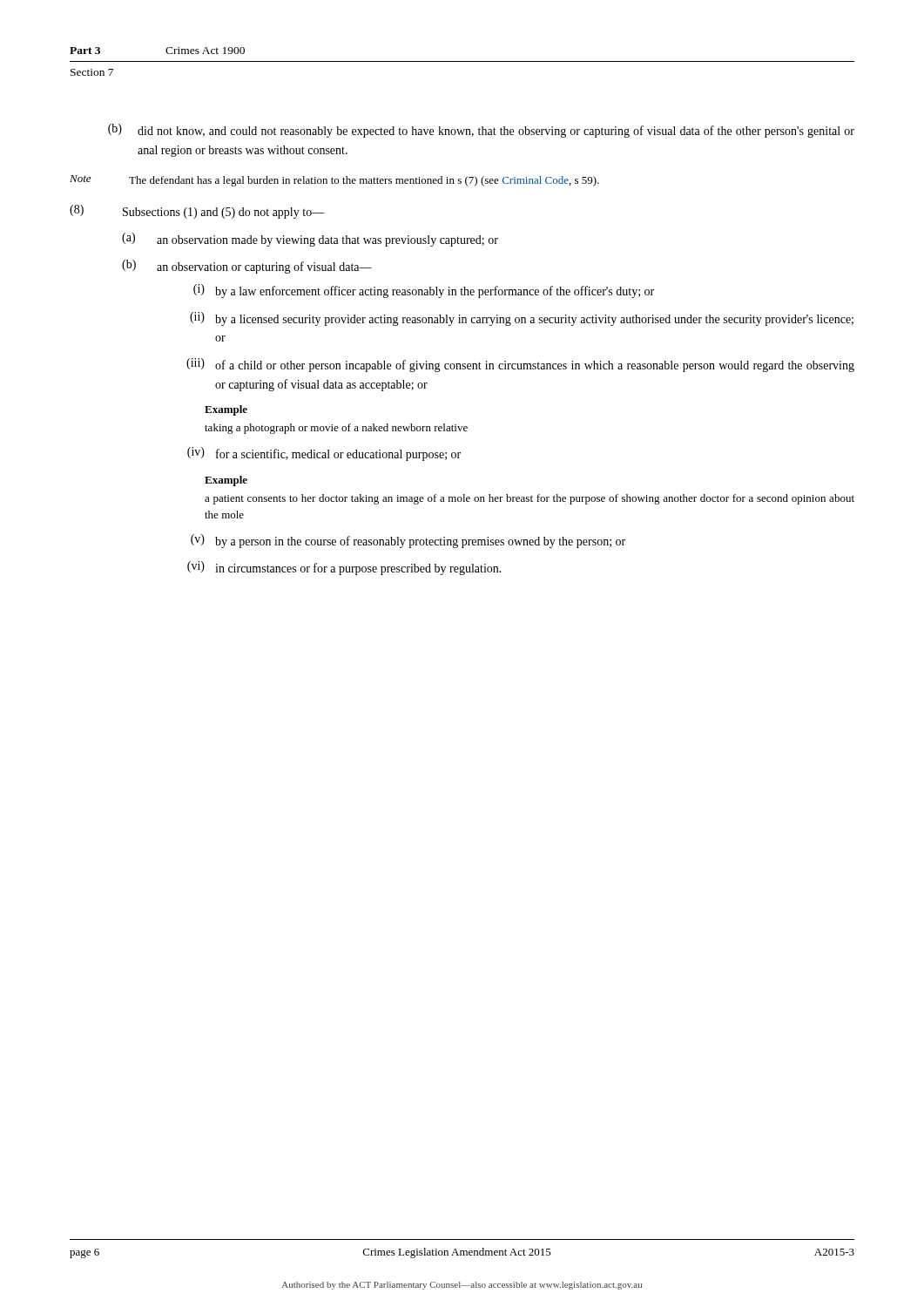Click on the block starting "Note The defendant has"

click(462, 180)
